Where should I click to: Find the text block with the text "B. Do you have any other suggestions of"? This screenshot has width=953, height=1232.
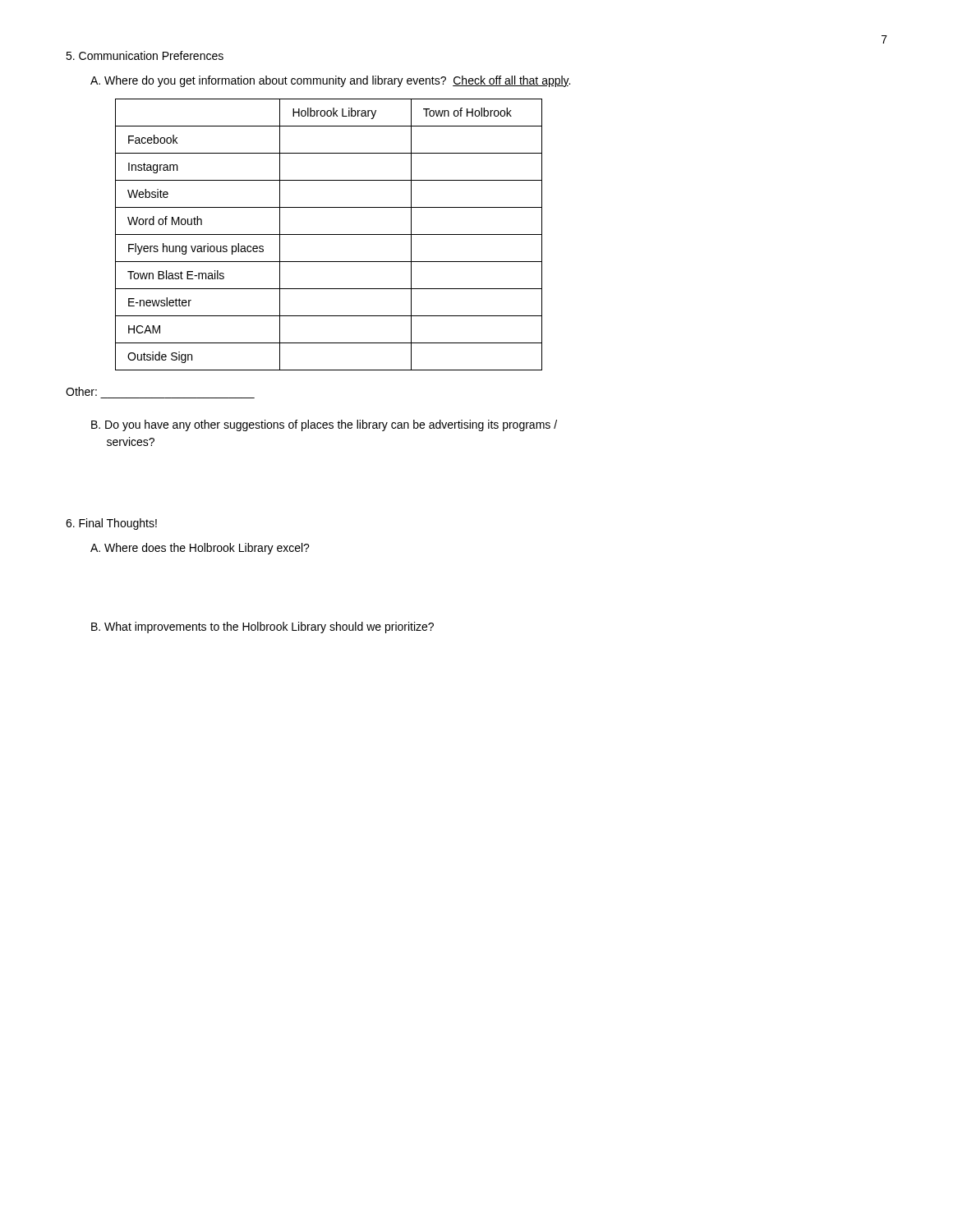pyautogui.click(x=324, y=433)
